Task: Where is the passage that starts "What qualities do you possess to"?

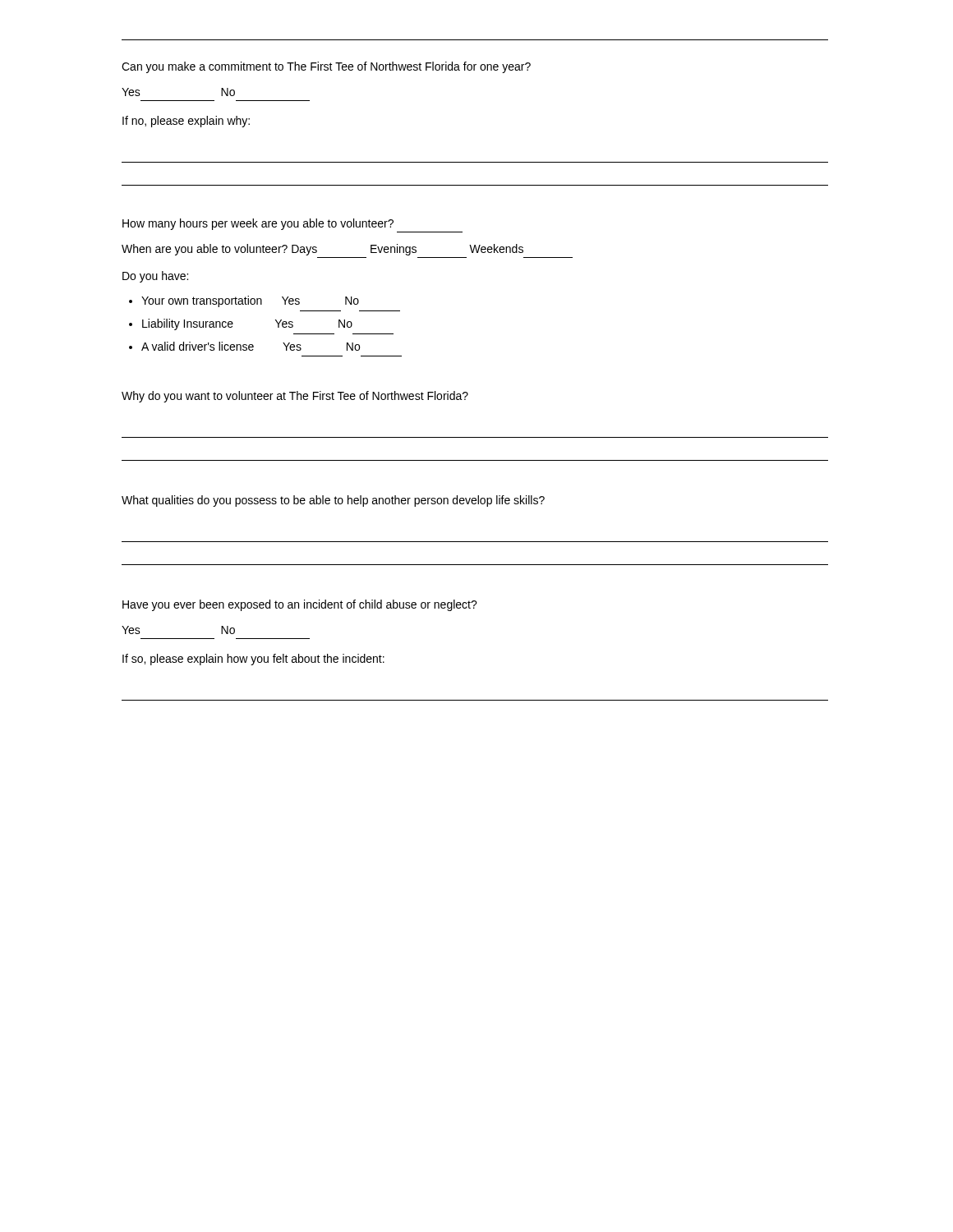Action: point(333,500)
